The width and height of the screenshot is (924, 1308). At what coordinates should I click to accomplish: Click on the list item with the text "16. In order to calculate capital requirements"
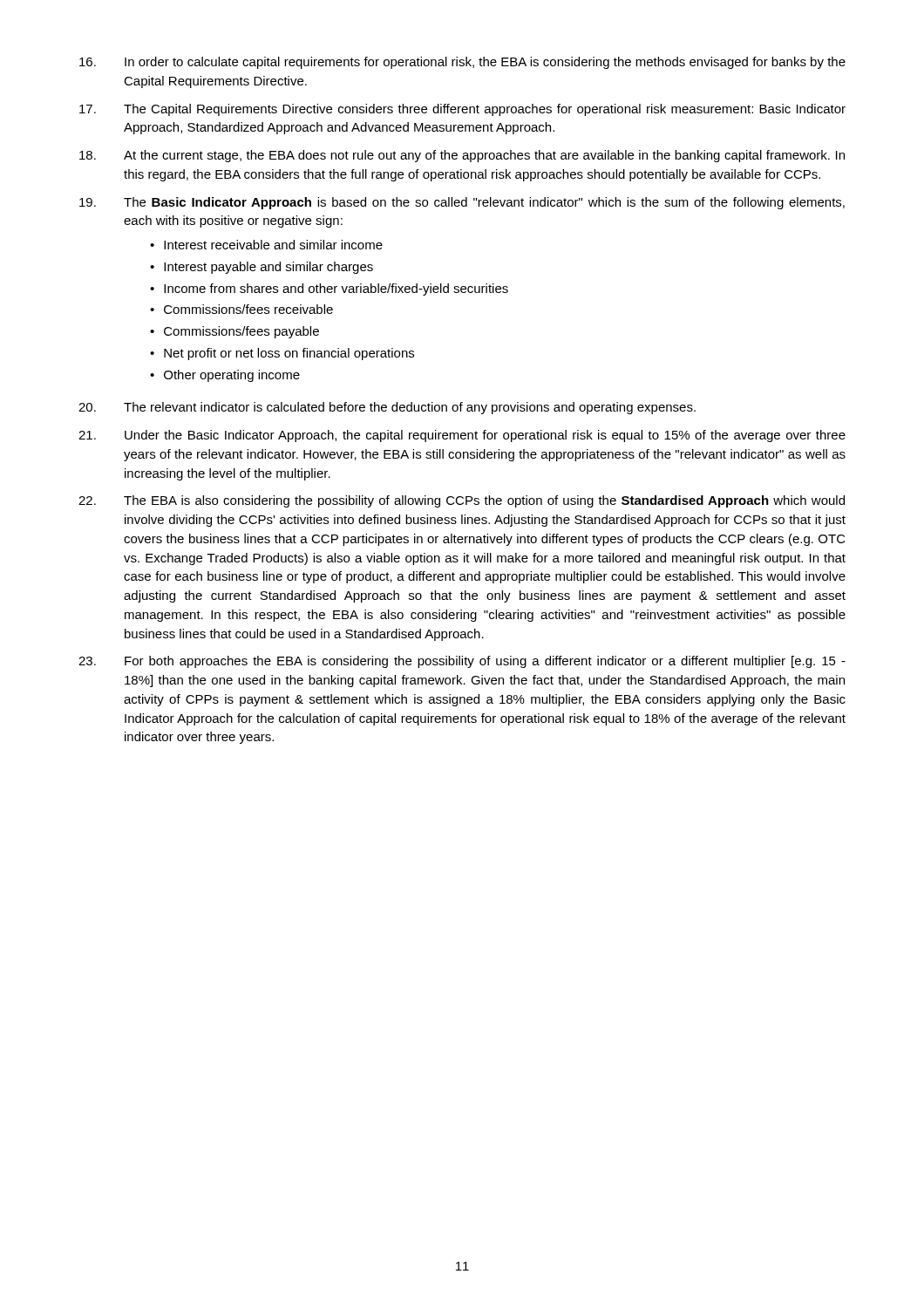tap(462, 71)
